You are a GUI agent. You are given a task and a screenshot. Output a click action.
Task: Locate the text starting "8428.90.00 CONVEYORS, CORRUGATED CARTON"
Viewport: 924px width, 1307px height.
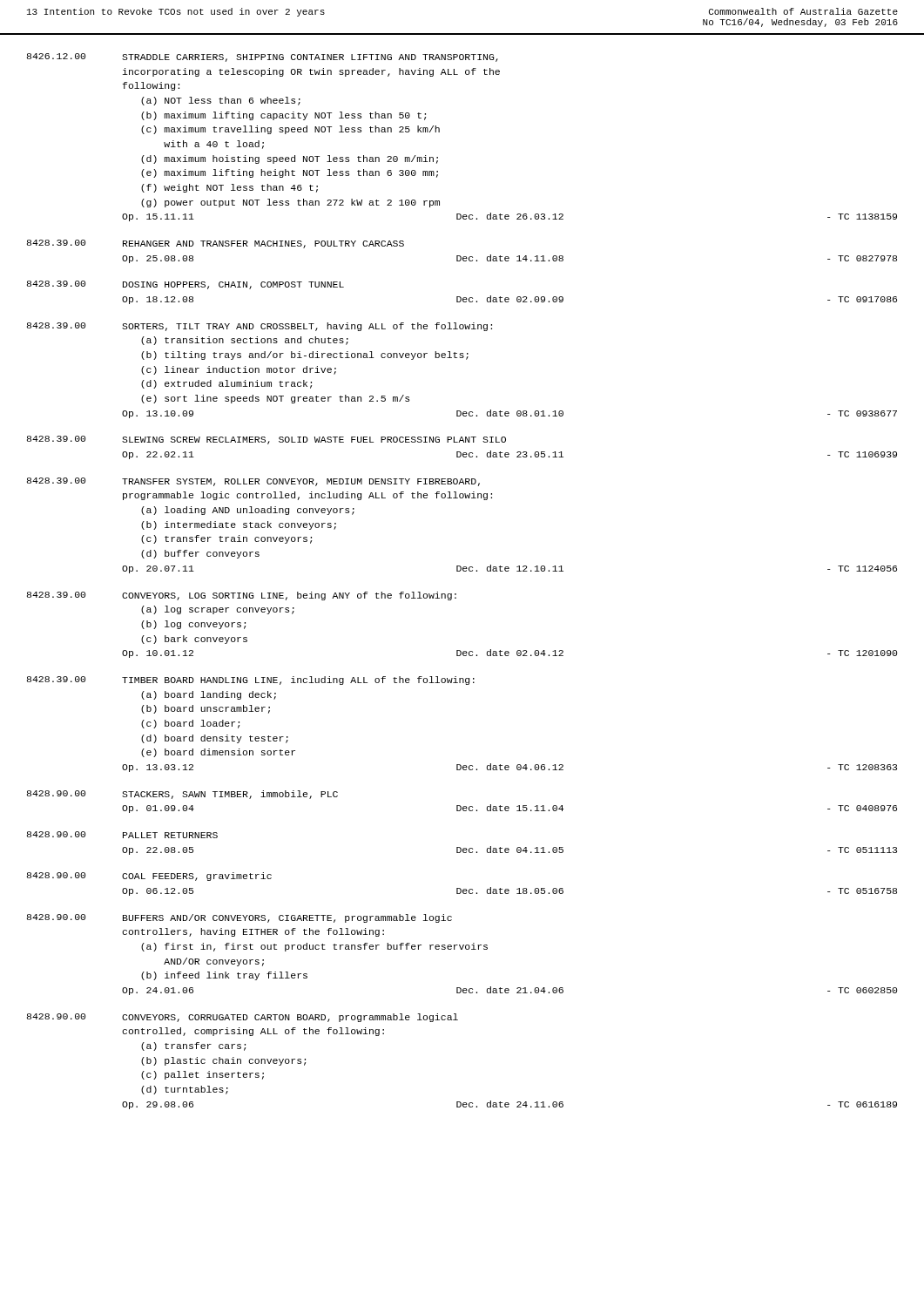click(243, 1018)
